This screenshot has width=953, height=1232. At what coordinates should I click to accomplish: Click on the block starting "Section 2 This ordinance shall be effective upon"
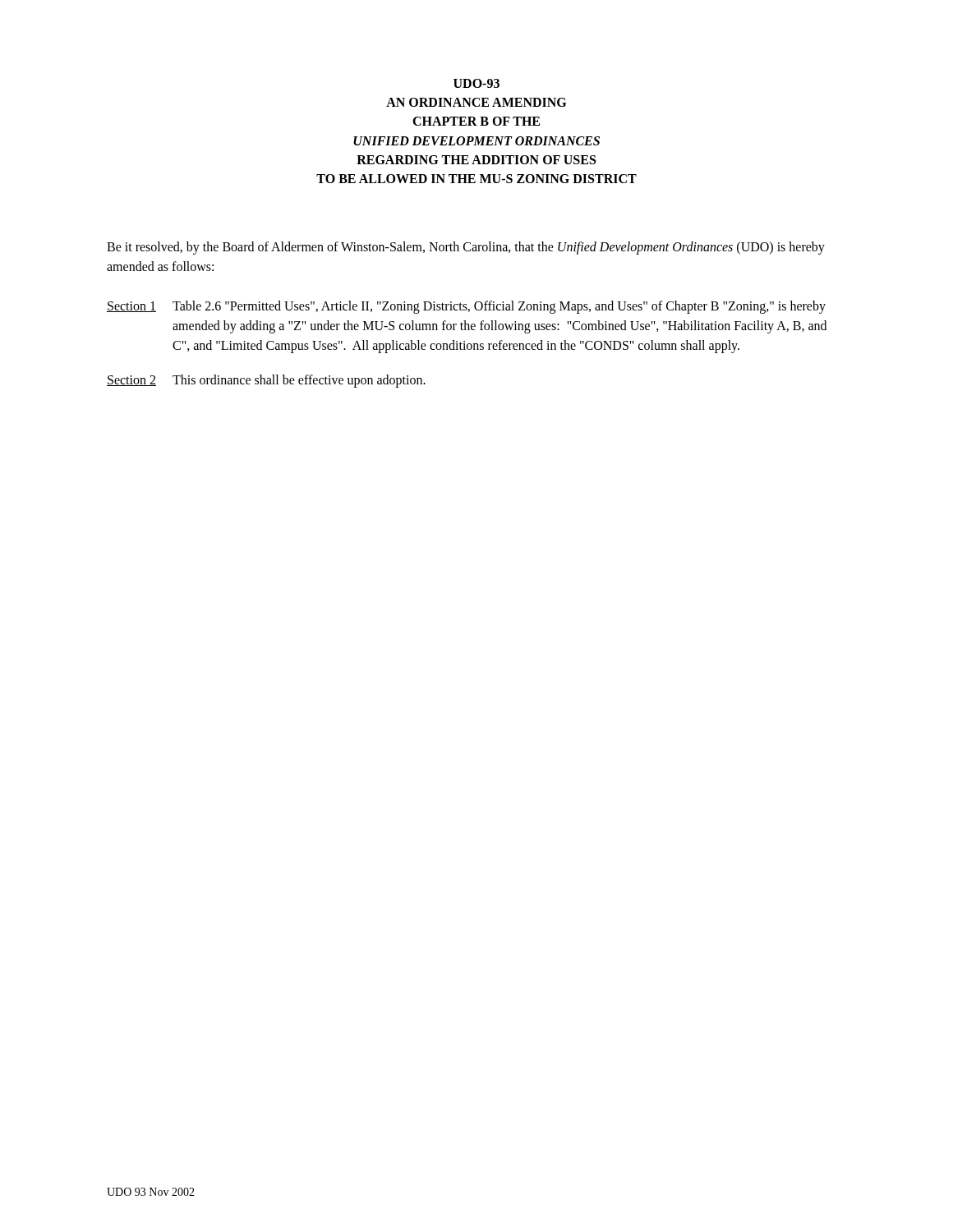point(266,381)
